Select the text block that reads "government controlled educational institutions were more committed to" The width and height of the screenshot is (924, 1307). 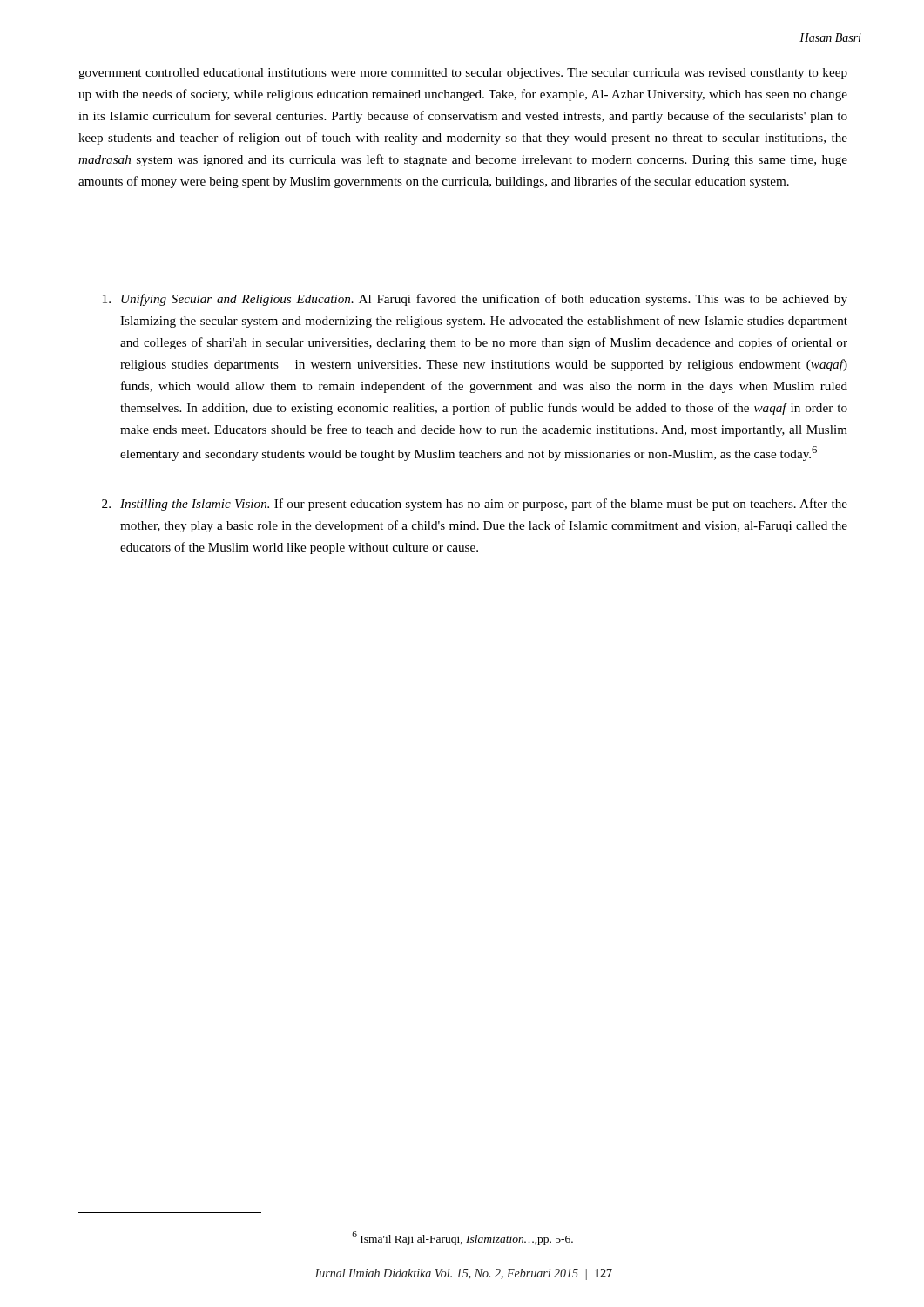click(x=463, y=127)
